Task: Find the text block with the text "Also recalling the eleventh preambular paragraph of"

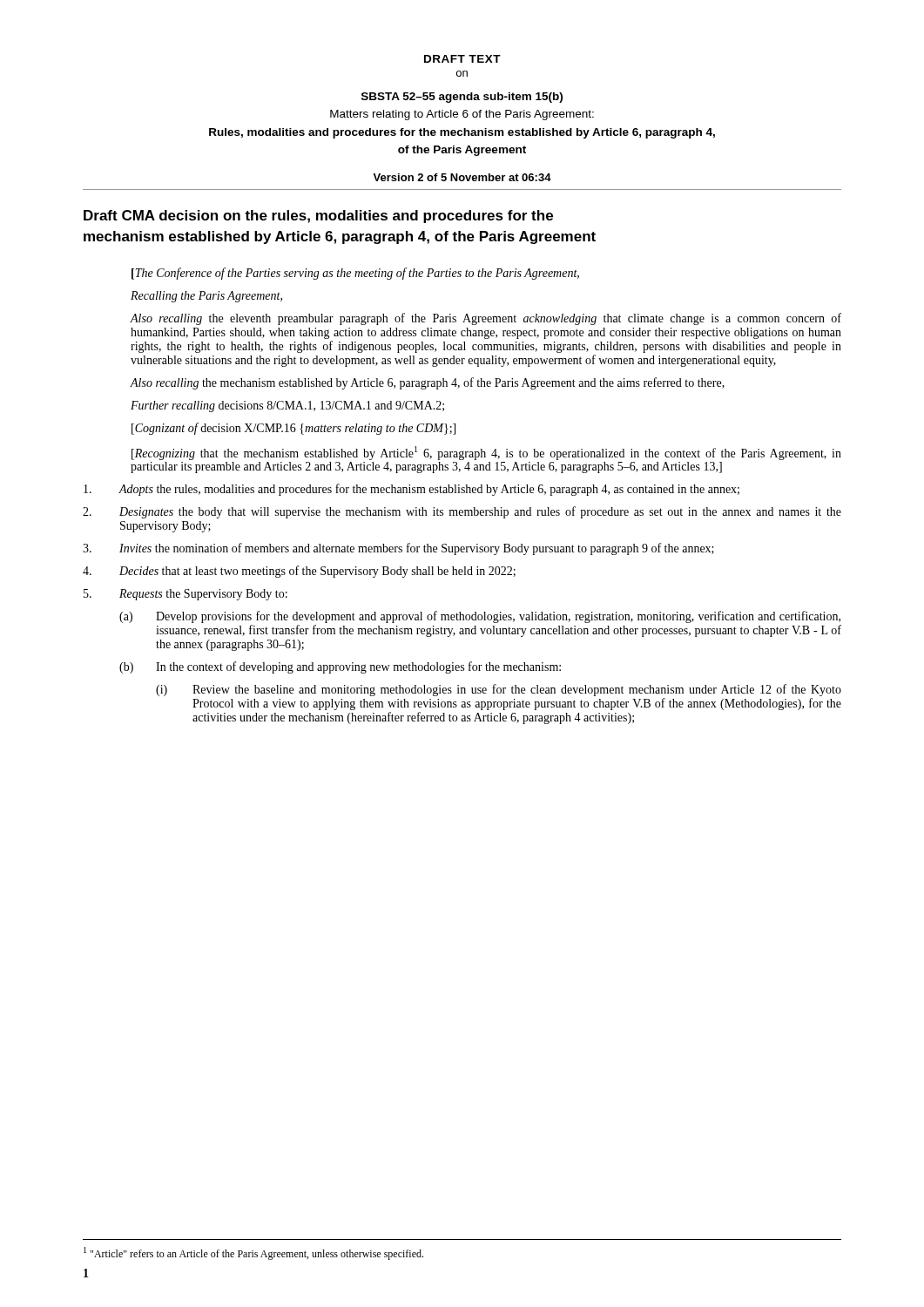Action: (x=486, y=339)
